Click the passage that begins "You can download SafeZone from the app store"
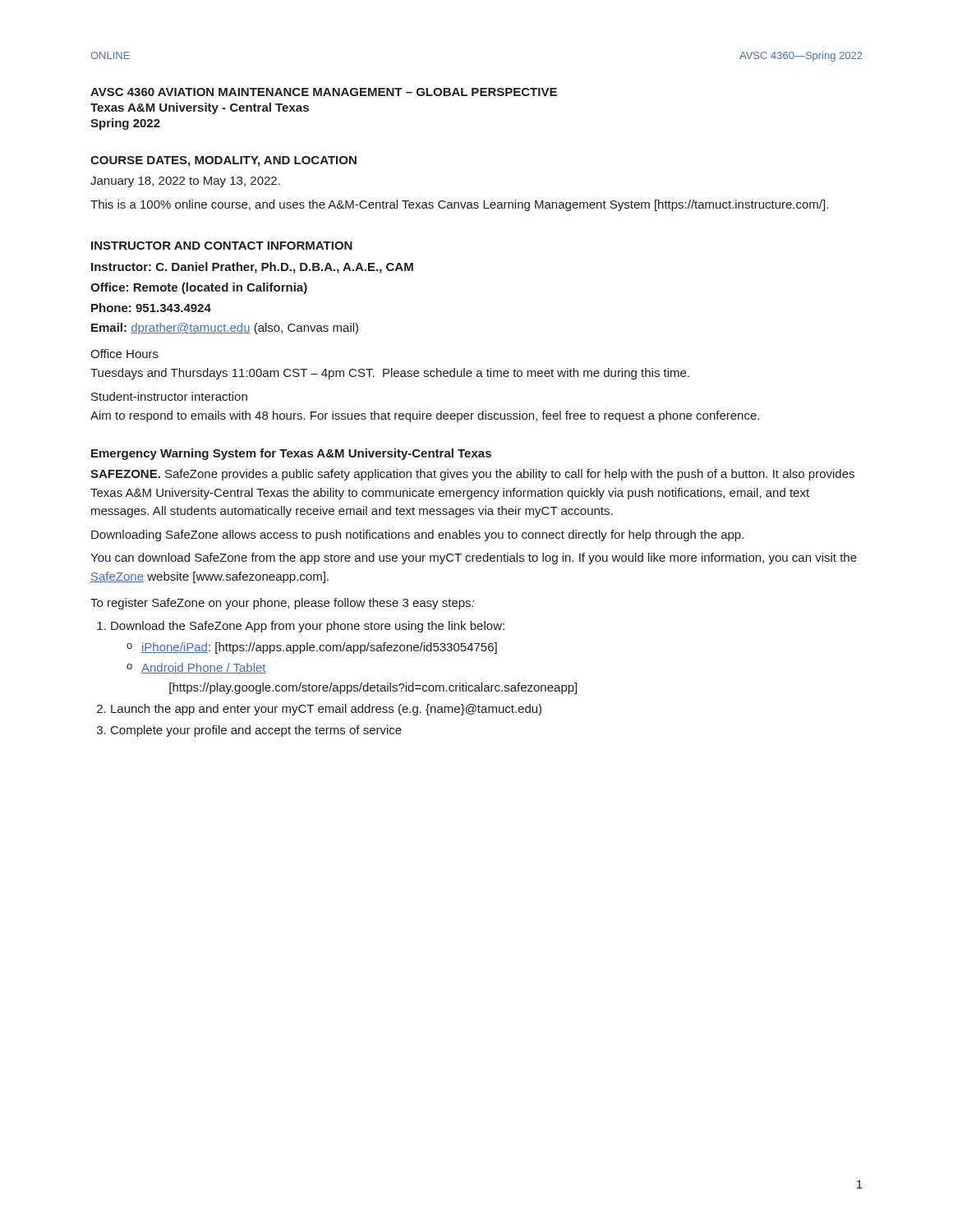 pos(474,567)
